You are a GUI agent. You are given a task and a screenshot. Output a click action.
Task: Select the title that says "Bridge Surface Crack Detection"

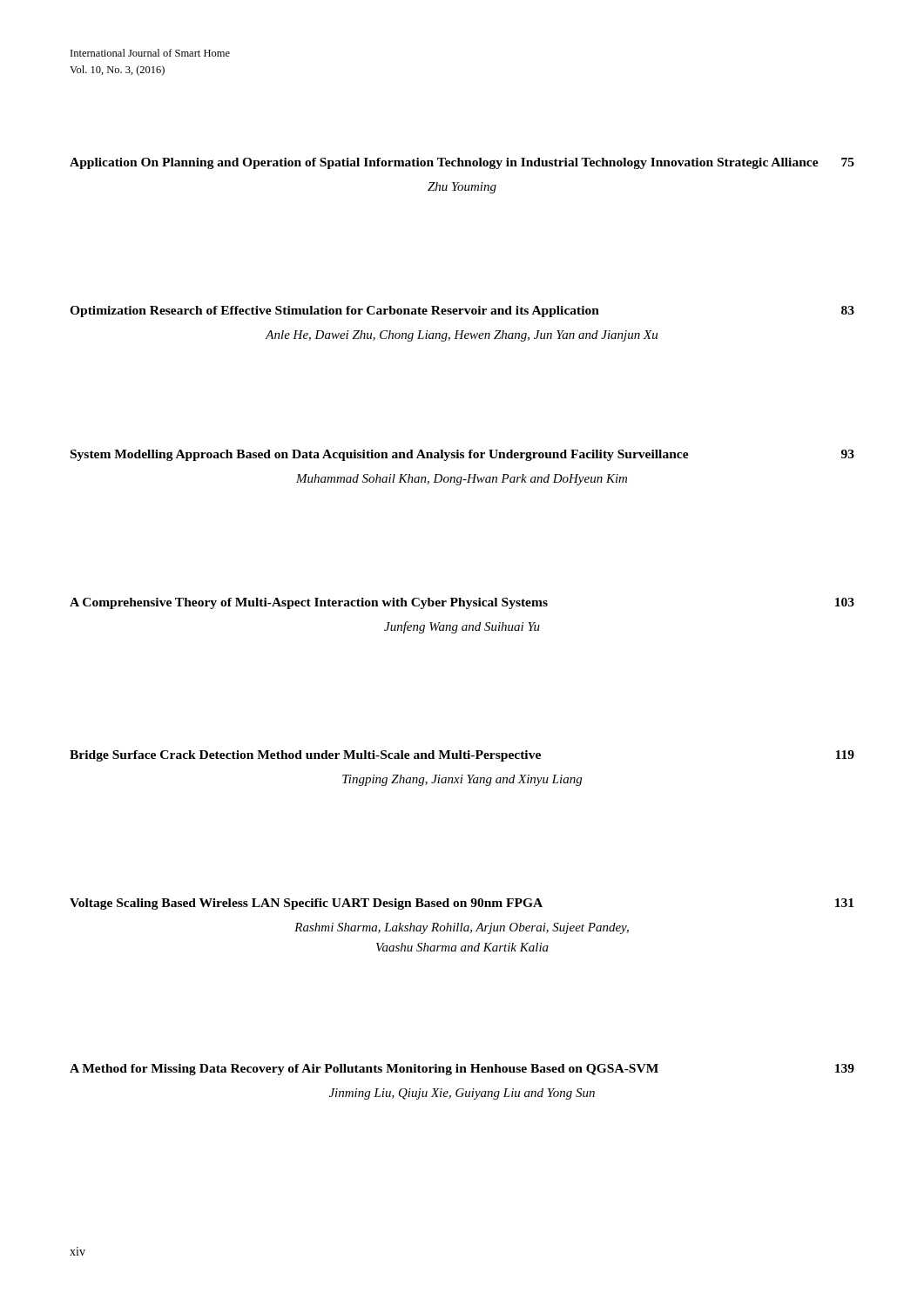[462, 767]
